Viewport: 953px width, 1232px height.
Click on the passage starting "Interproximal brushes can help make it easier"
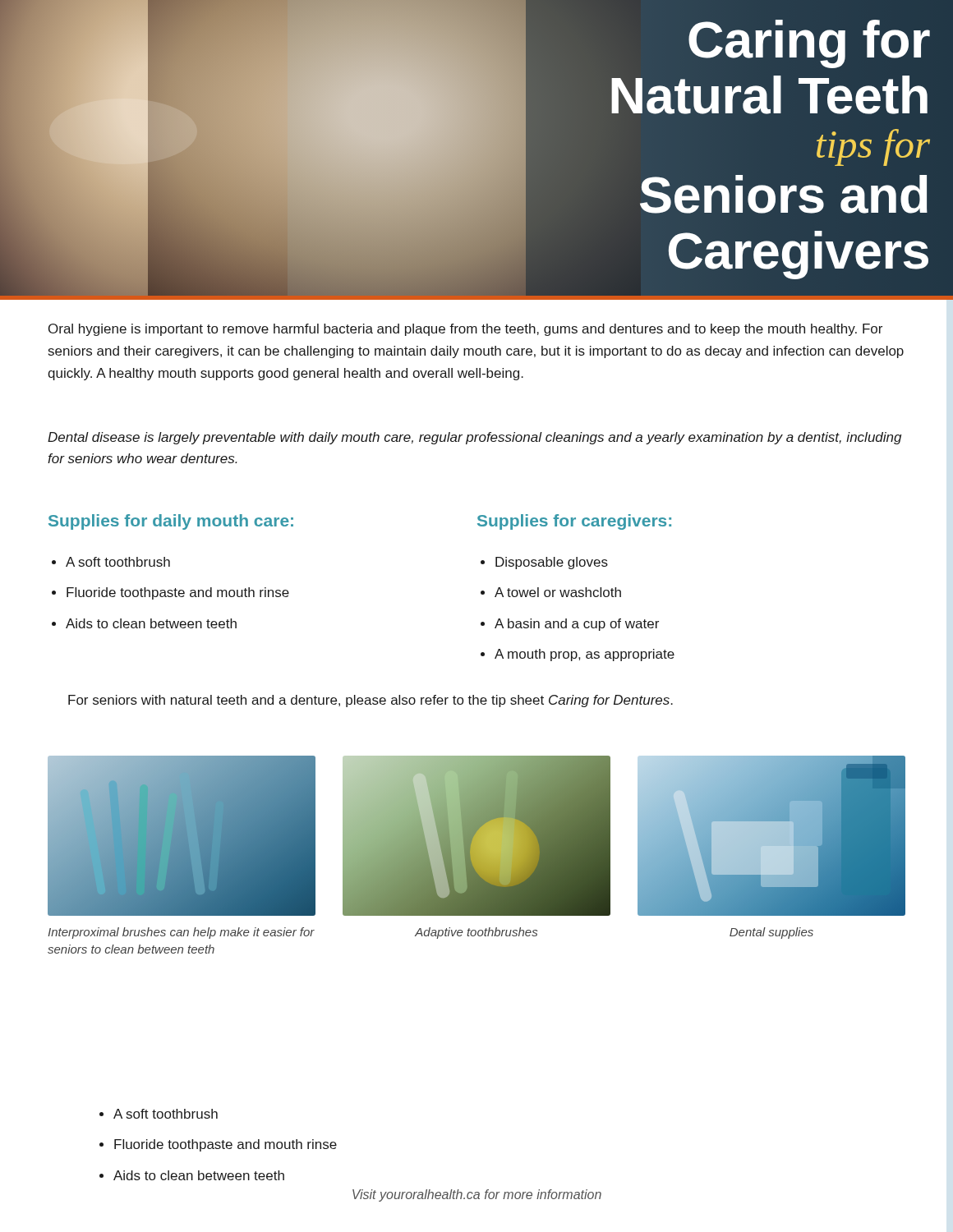tap(181, 940)
